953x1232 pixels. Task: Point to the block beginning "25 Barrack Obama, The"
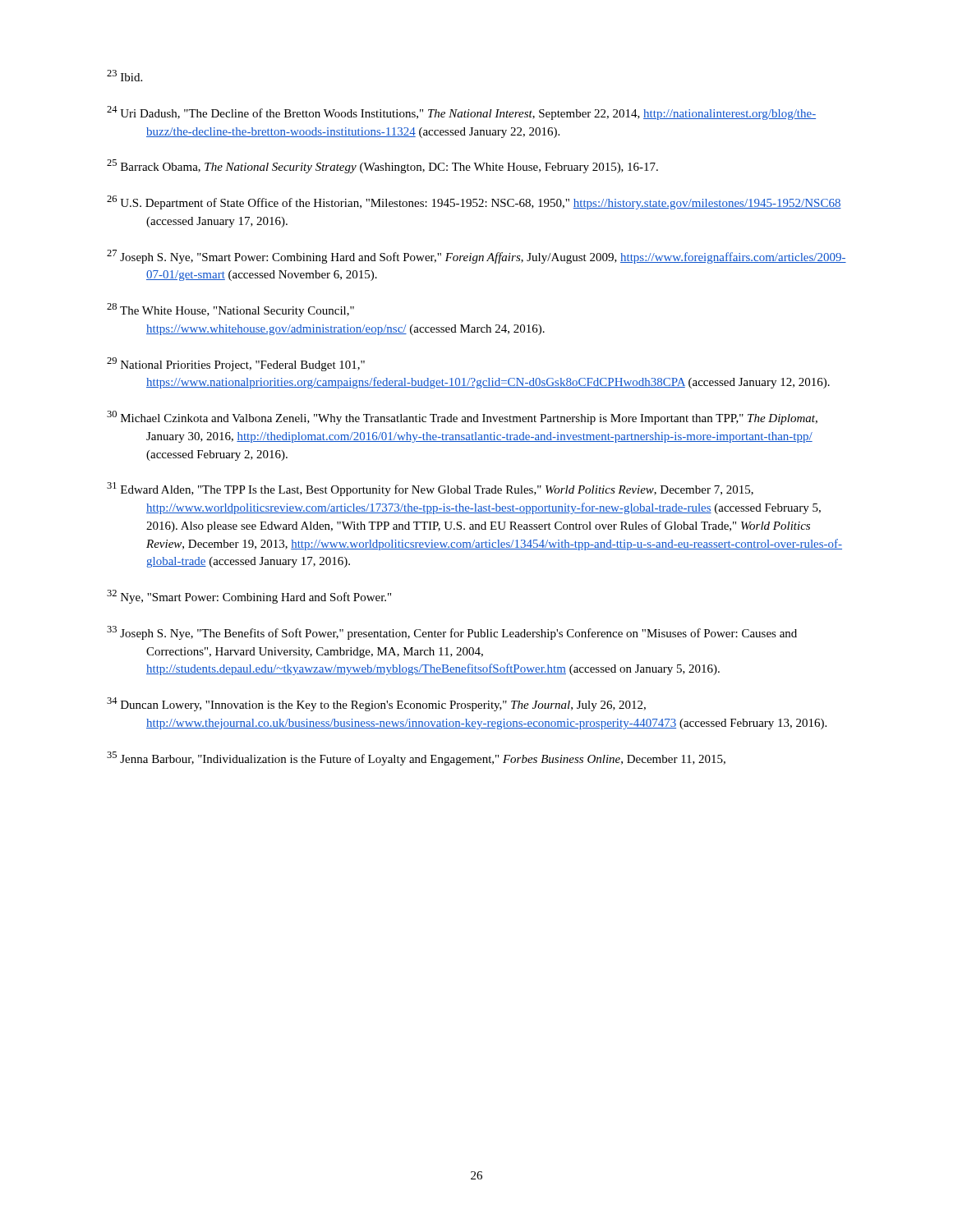pyautogui.click(x=476, y=166)
